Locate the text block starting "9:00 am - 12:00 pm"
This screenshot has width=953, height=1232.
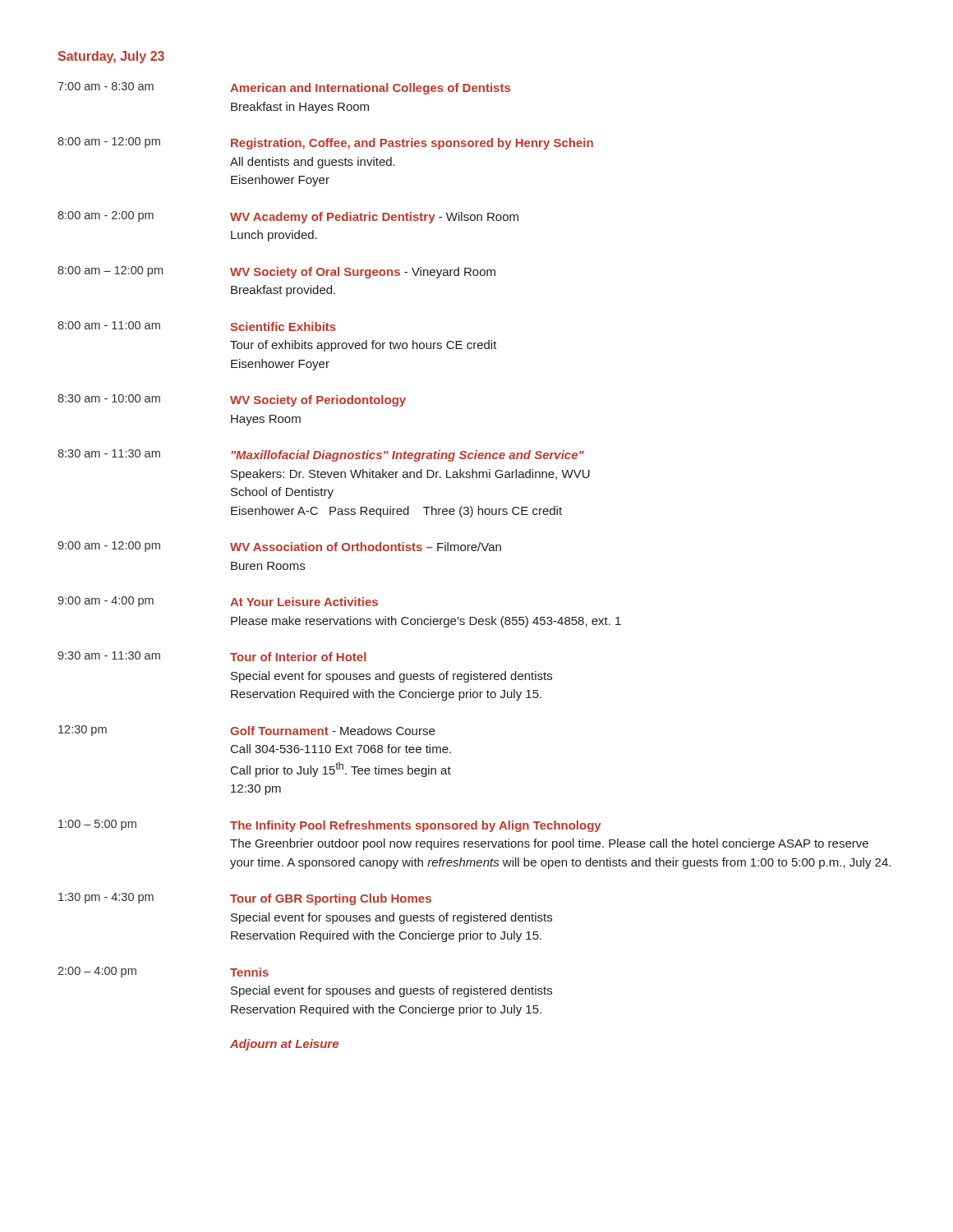point(476,556)
